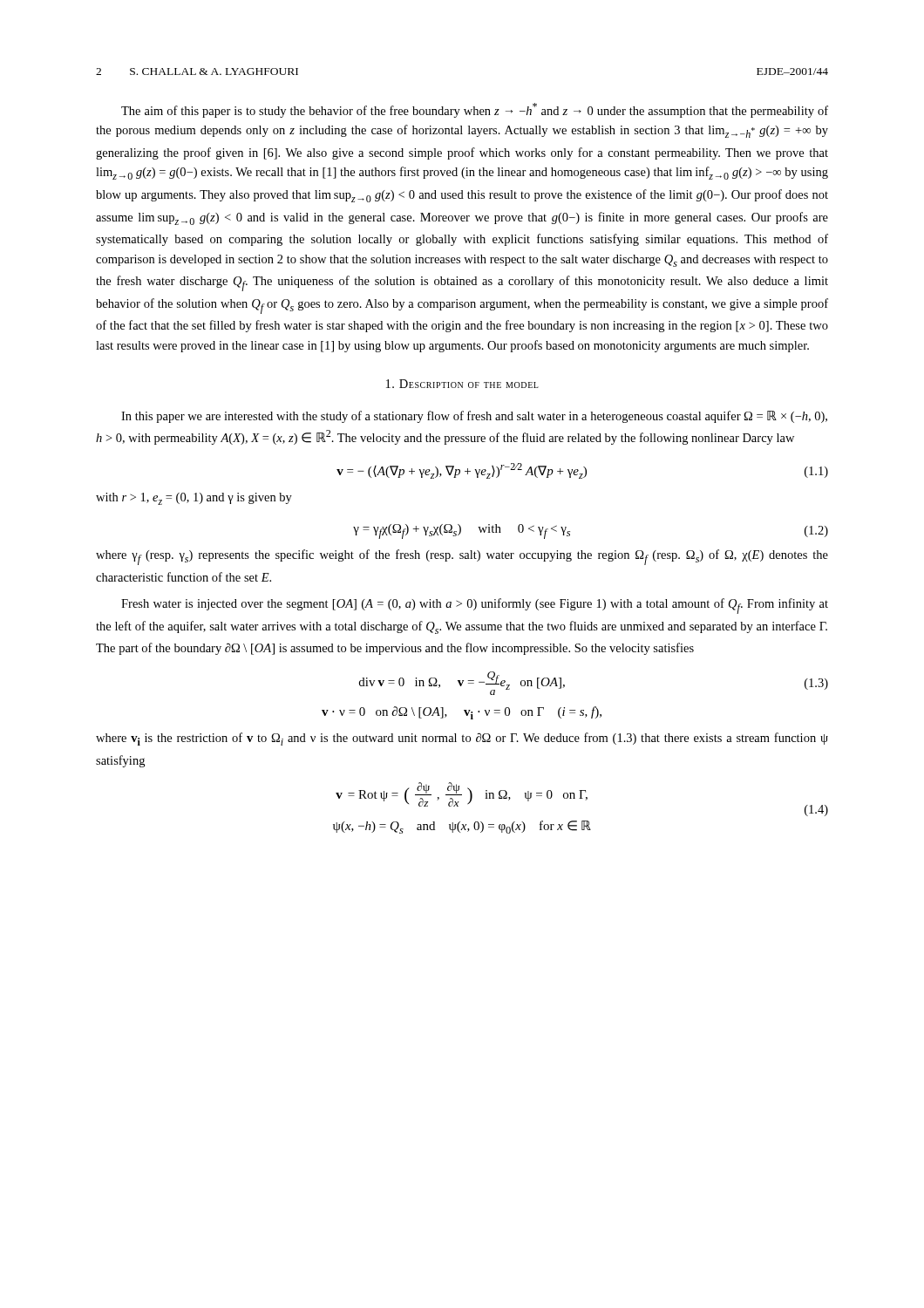Find the block on this page that starts "The aim of"

pyautogui.click(x=462, y=227)
